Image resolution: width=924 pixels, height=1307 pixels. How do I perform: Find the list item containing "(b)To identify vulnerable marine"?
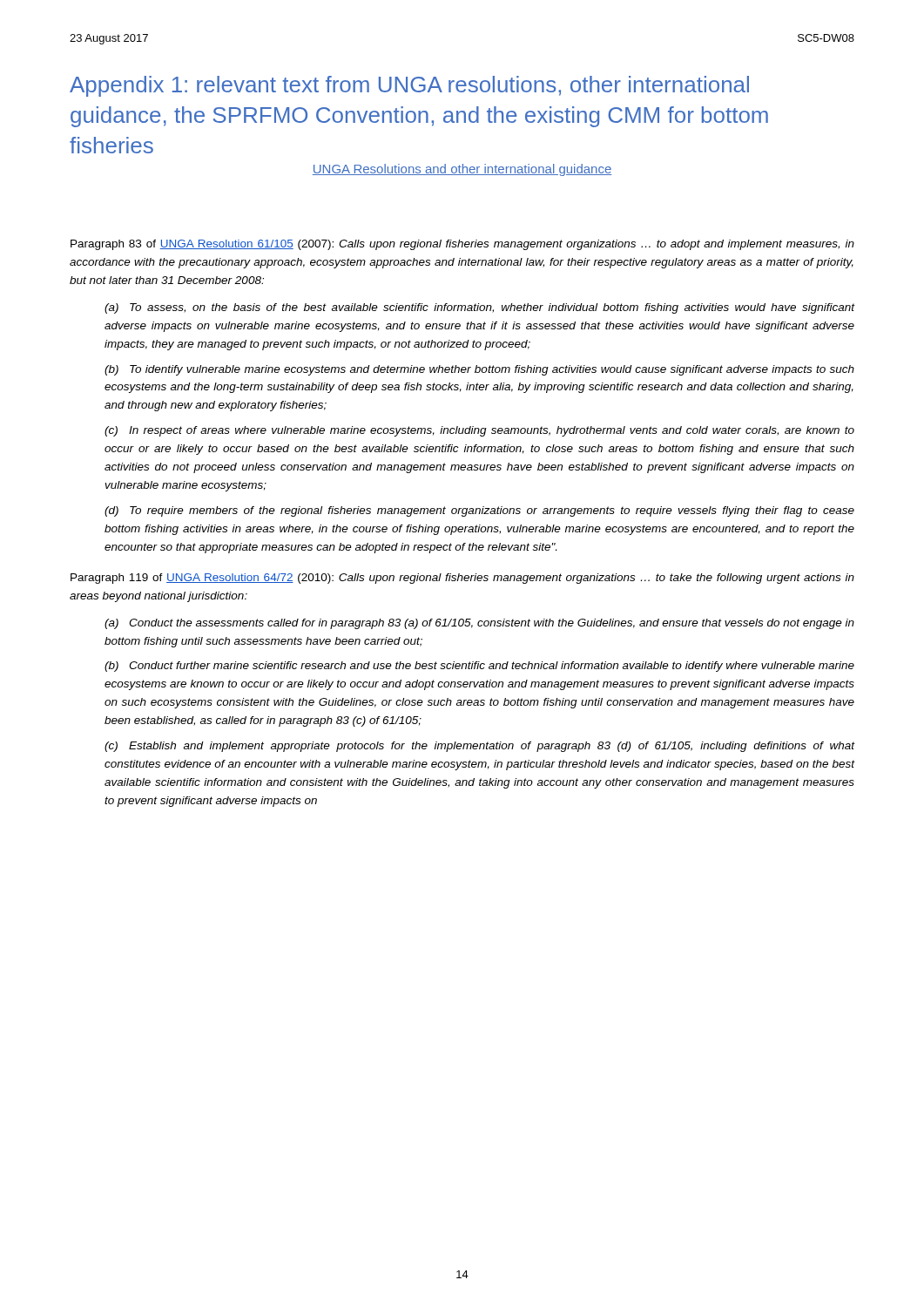[x=479, y=386]
